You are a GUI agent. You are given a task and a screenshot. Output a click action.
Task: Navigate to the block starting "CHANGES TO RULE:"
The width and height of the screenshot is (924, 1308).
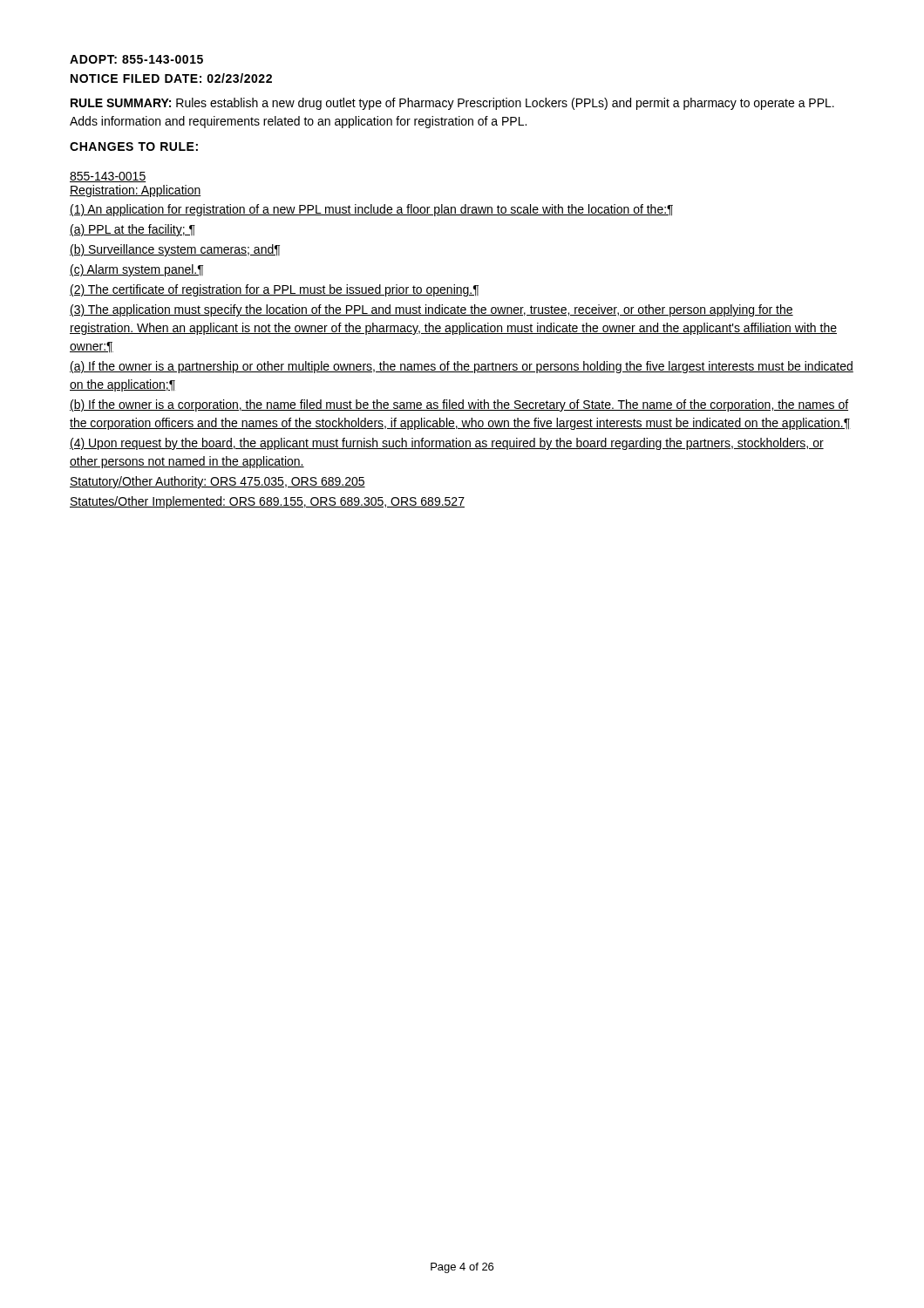[135, 146]
